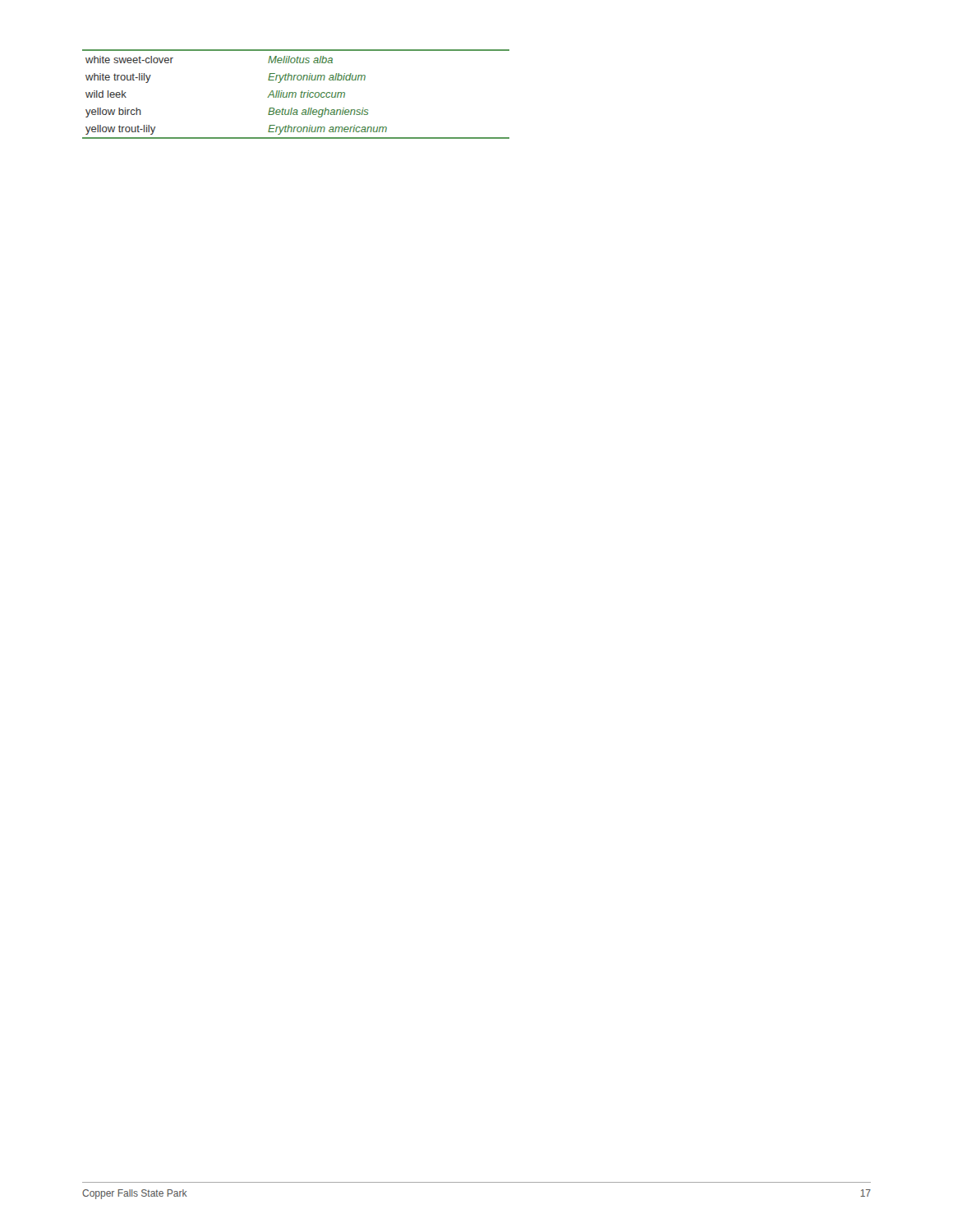
Task: Find a table
Action: click(476, 94)
